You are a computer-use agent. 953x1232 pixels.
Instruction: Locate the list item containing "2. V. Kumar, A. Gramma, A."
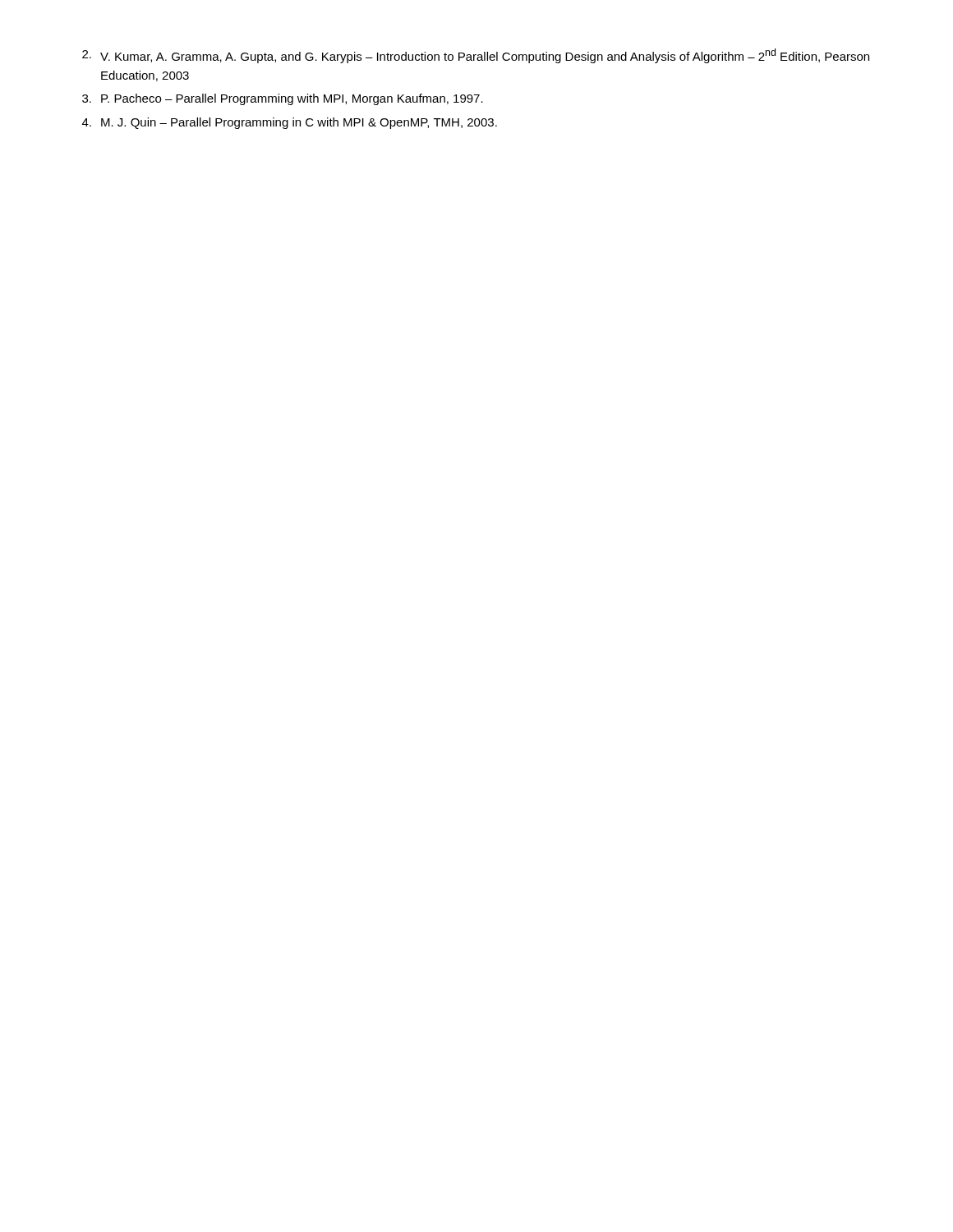click(x=476, y=65)
